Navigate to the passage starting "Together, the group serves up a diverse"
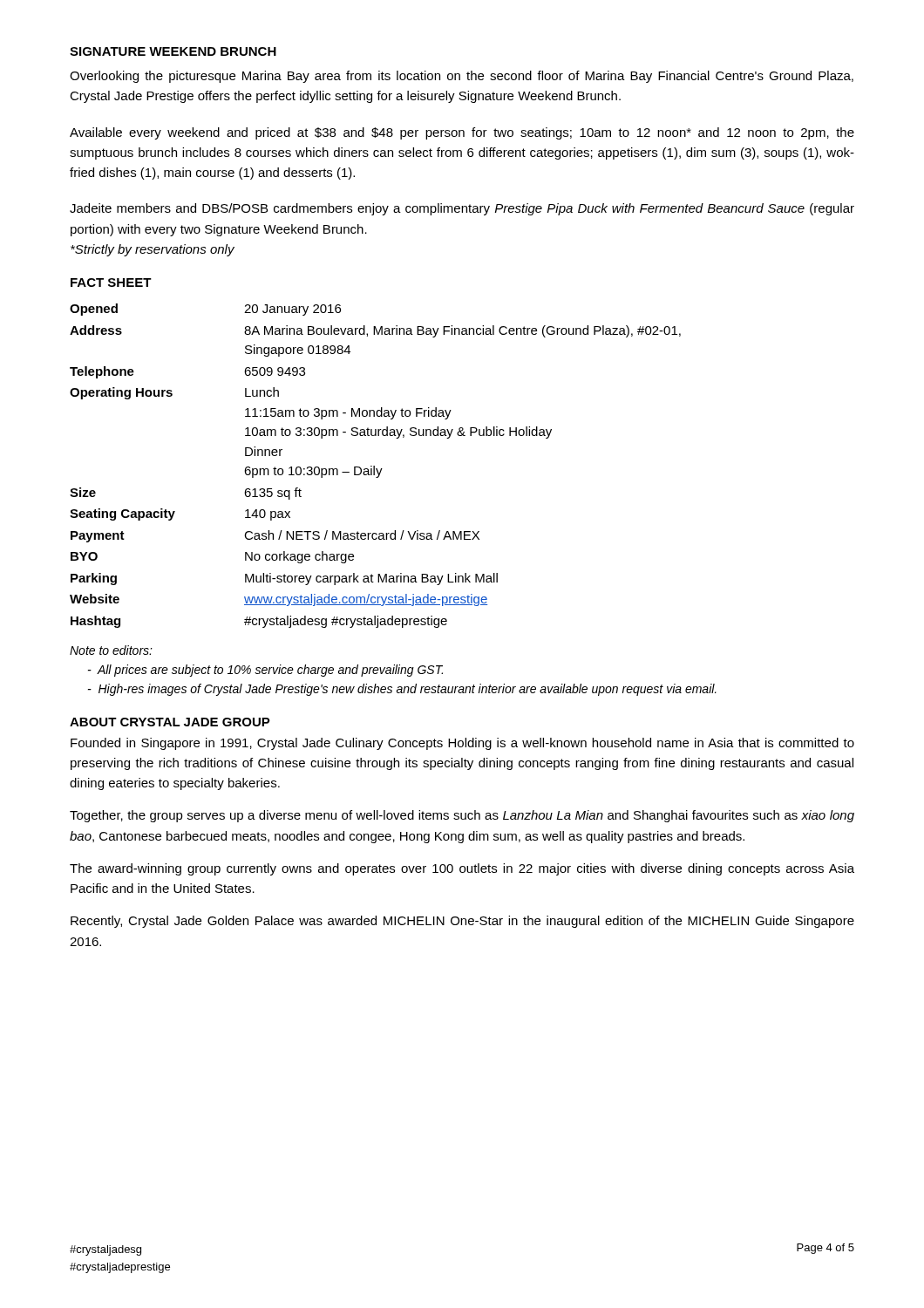The width and height of the screenshot is (924, 1308). (462, 825)
